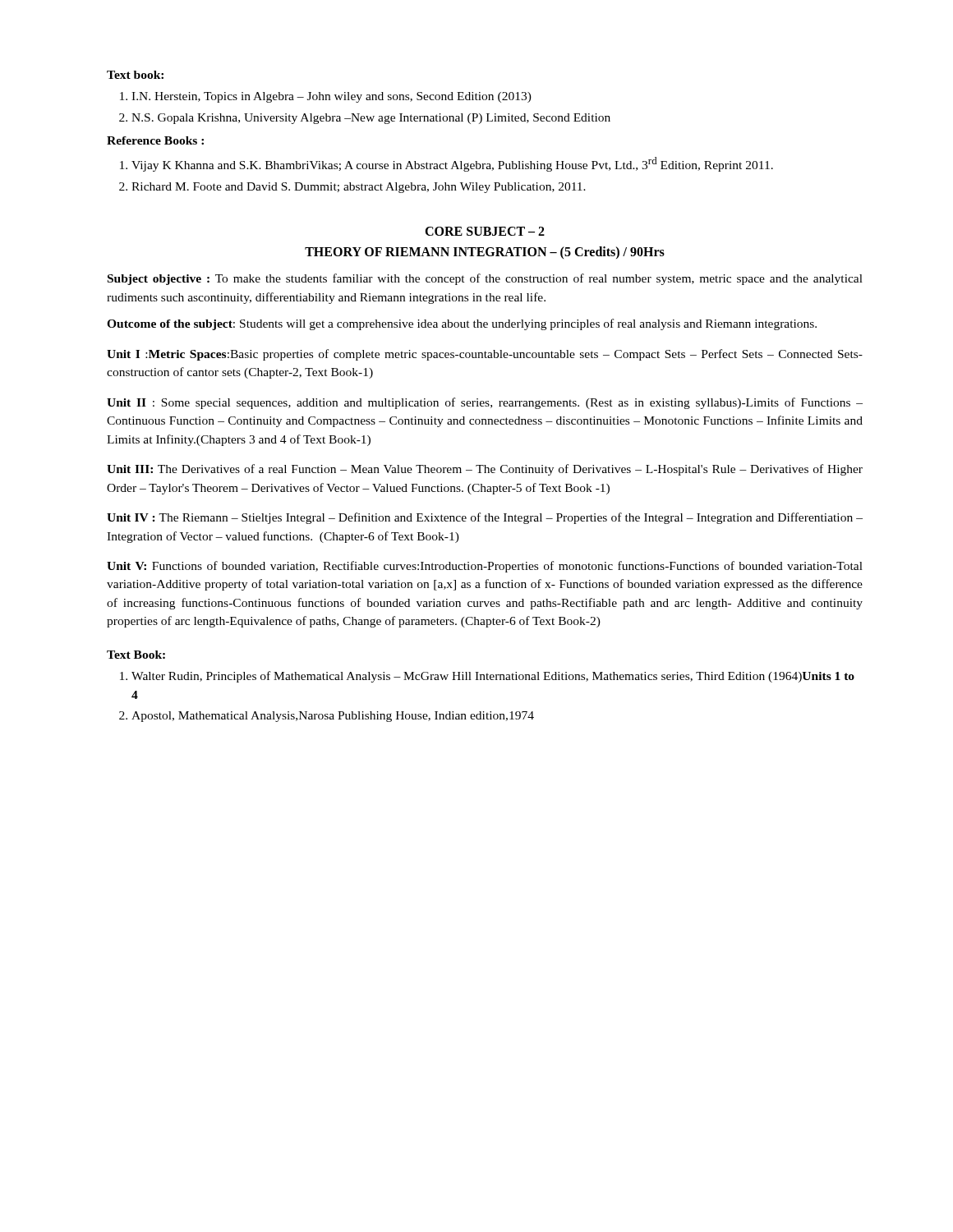953x1232 pixels.
Task: Select the text block starting "I.N. Herstein, Topics"
Action: click(497, 97)
